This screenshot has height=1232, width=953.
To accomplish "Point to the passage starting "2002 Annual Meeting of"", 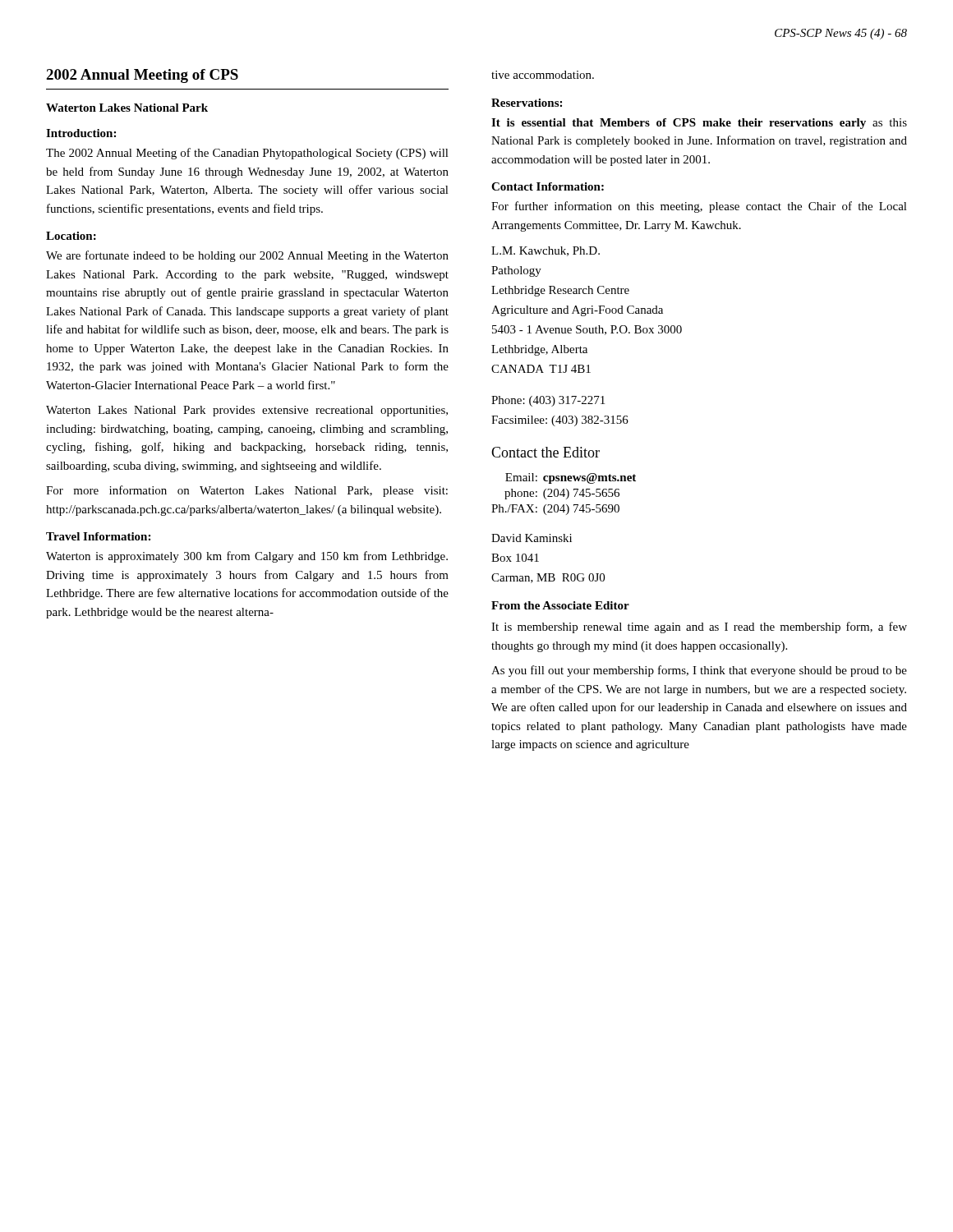I will pos(247,78).
